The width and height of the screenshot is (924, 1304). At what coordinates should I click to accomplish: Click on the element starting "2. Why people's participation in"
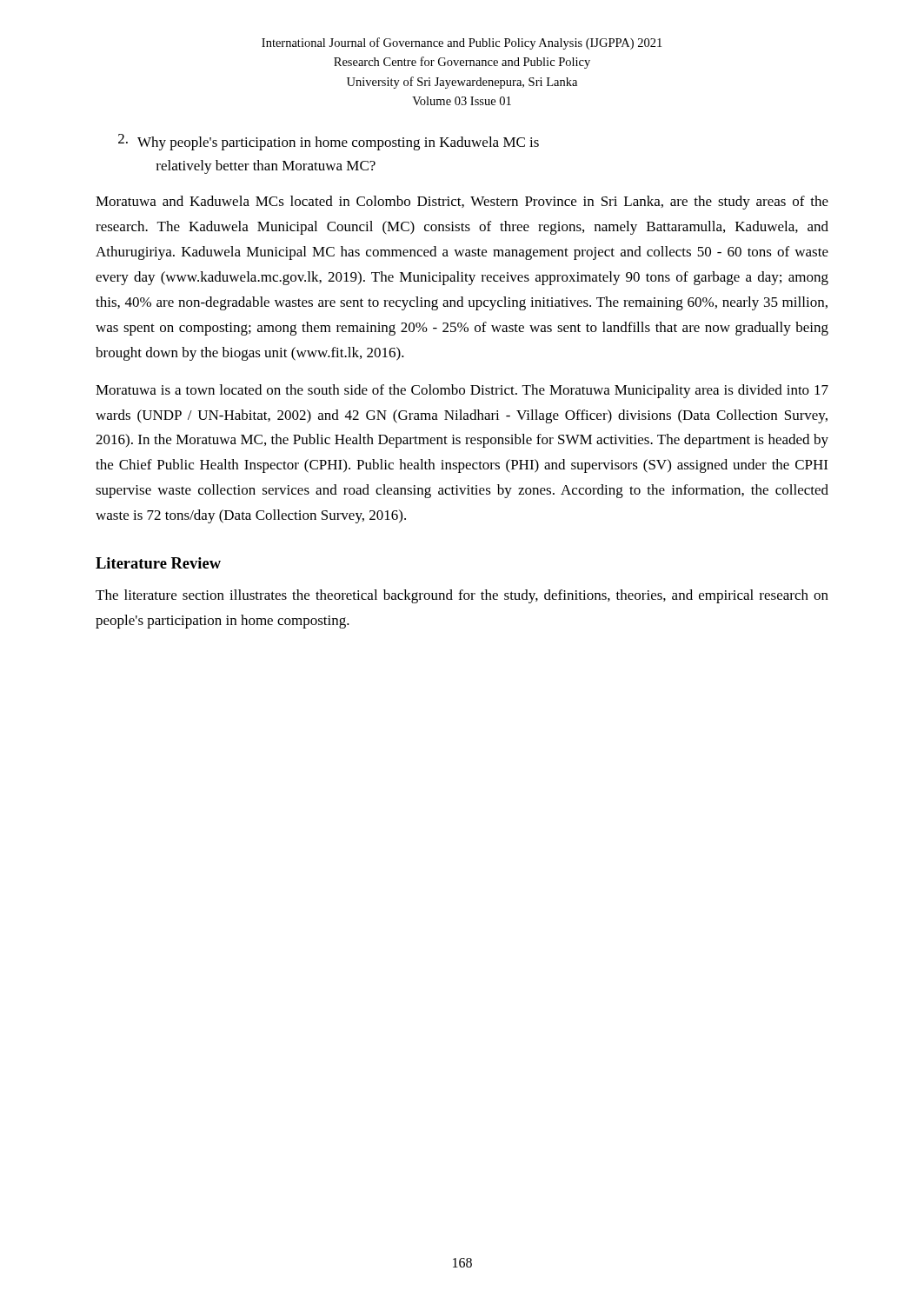[462, 154]
